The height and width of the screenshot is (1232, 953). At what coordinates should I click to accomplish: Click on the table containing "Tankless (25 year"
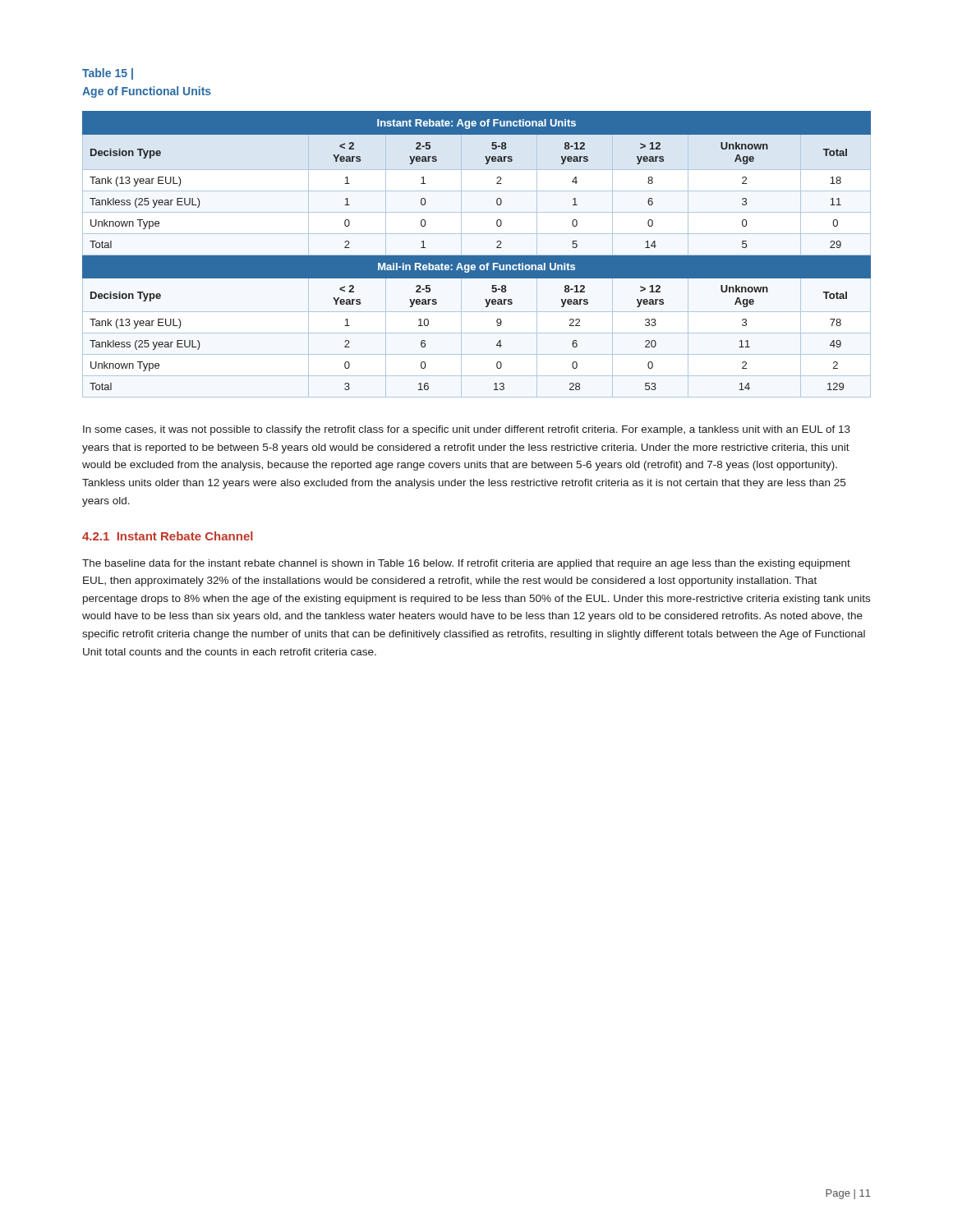point(476,254)
